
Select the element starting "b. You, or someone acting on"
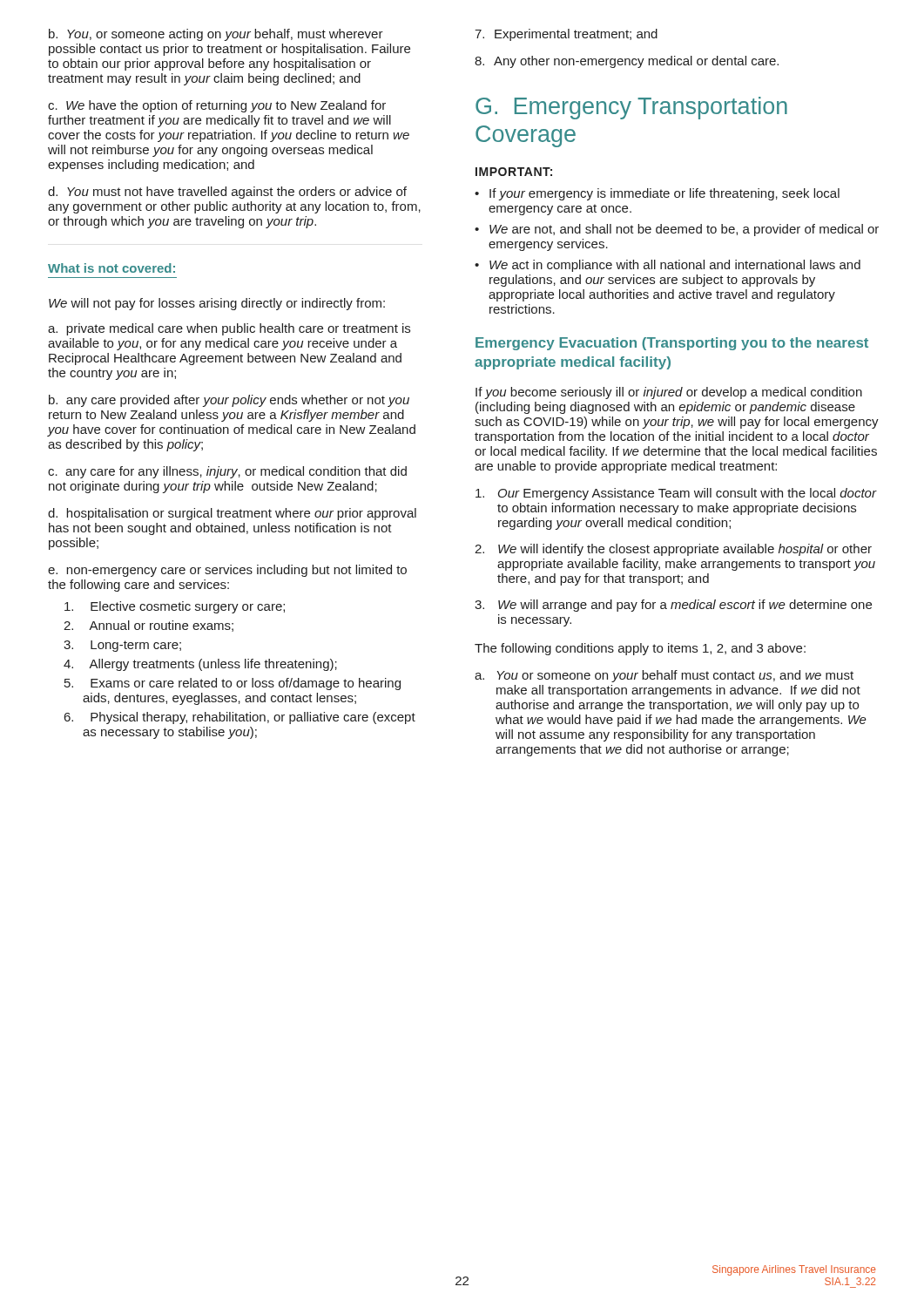click(x=235, y=56)
